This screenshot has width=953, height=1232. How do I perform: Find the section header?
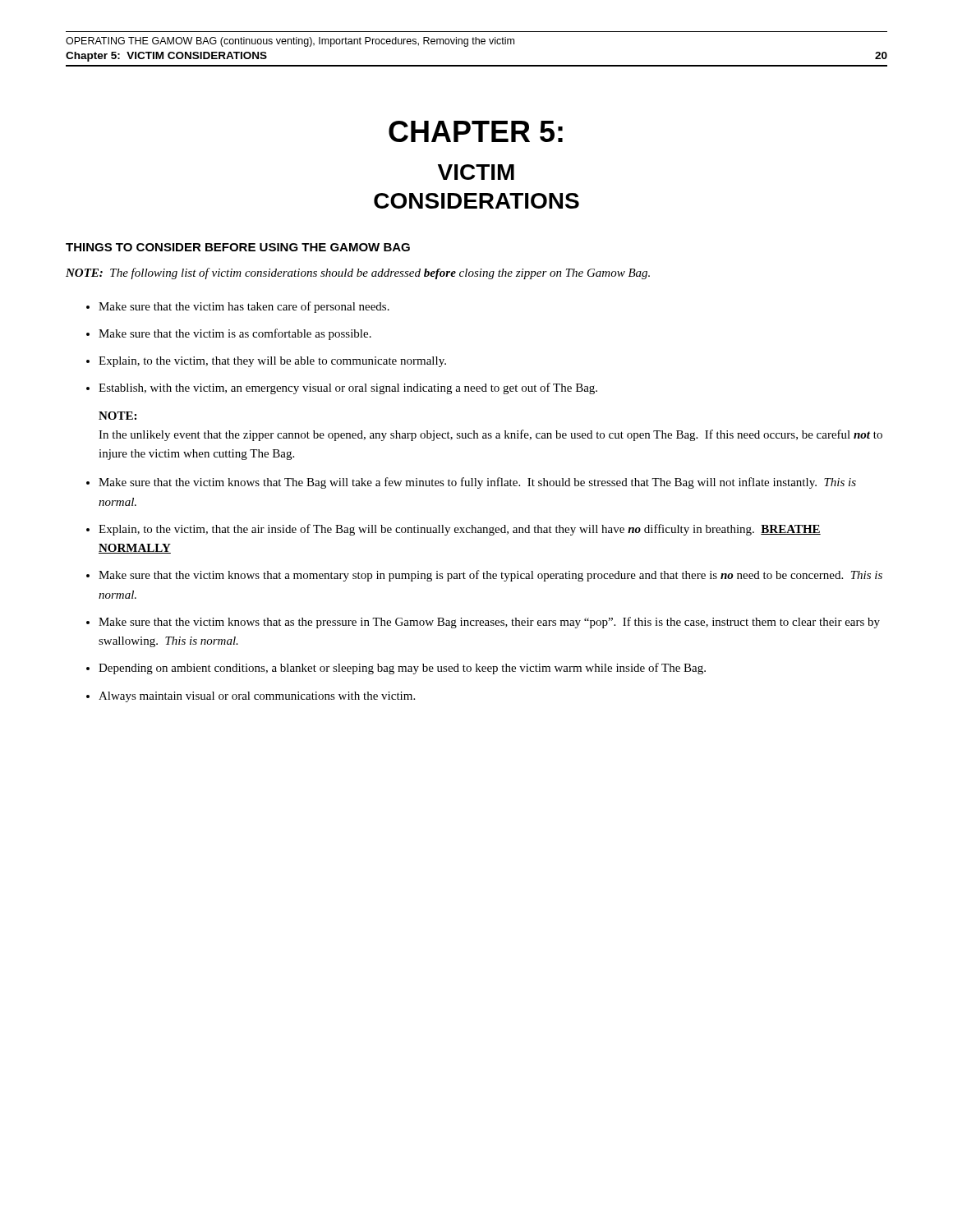pyautogui.click(x=238, y=247)
